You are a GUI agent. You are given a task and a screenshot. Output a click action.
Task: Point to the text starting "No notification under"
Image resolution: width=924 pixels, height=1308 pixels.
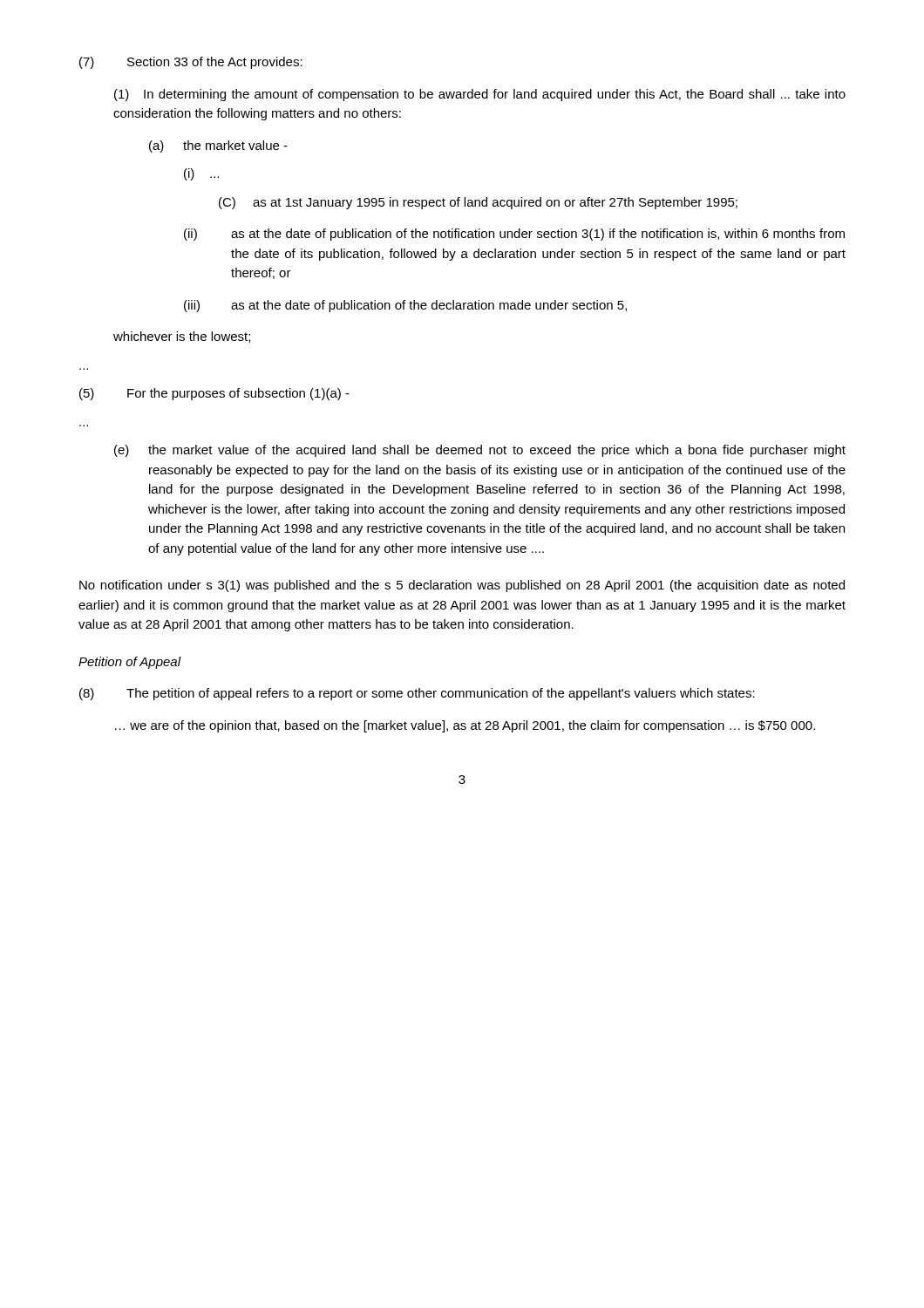(462, 604)
